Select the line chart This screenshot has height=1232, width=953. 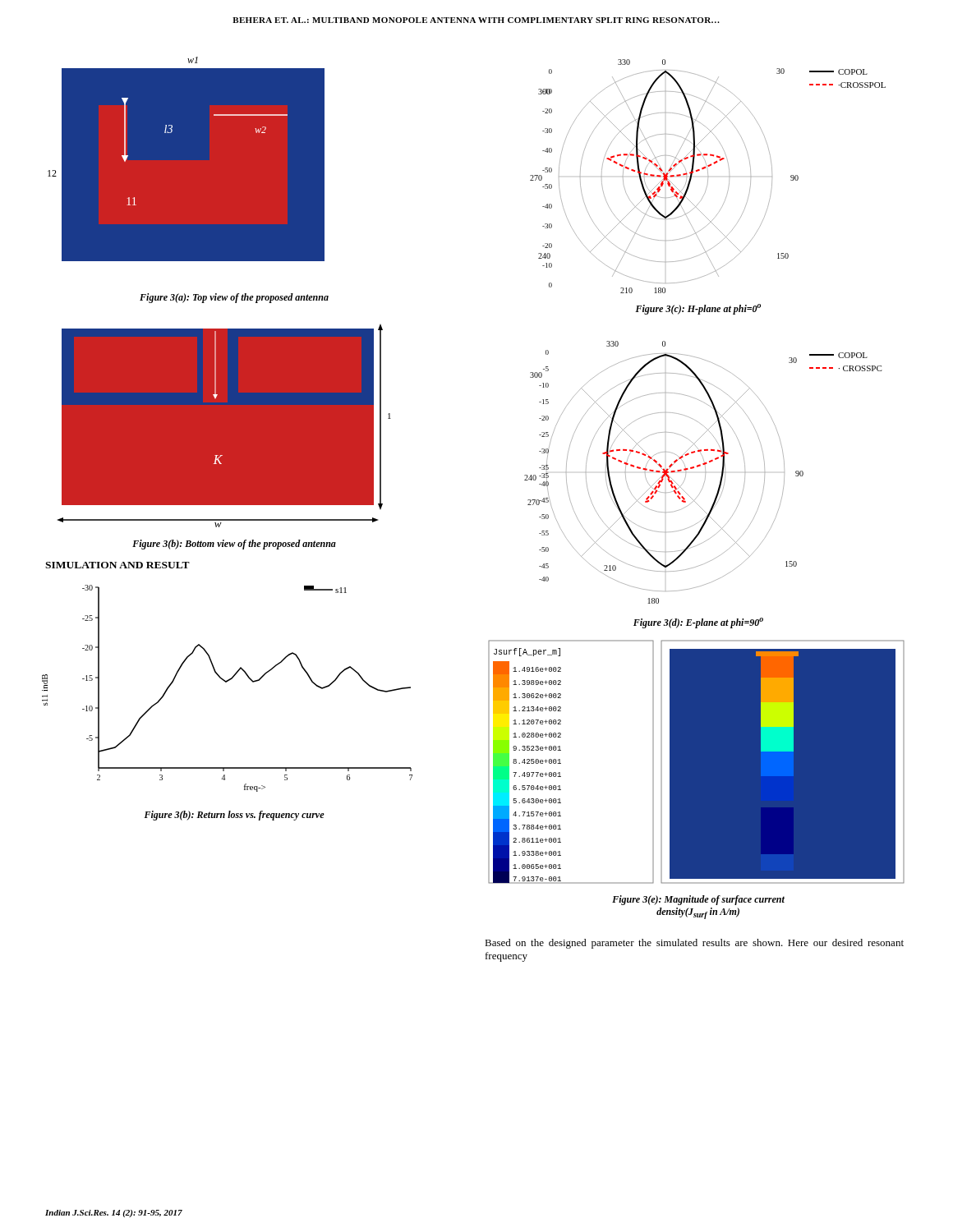tap(234, 690)
